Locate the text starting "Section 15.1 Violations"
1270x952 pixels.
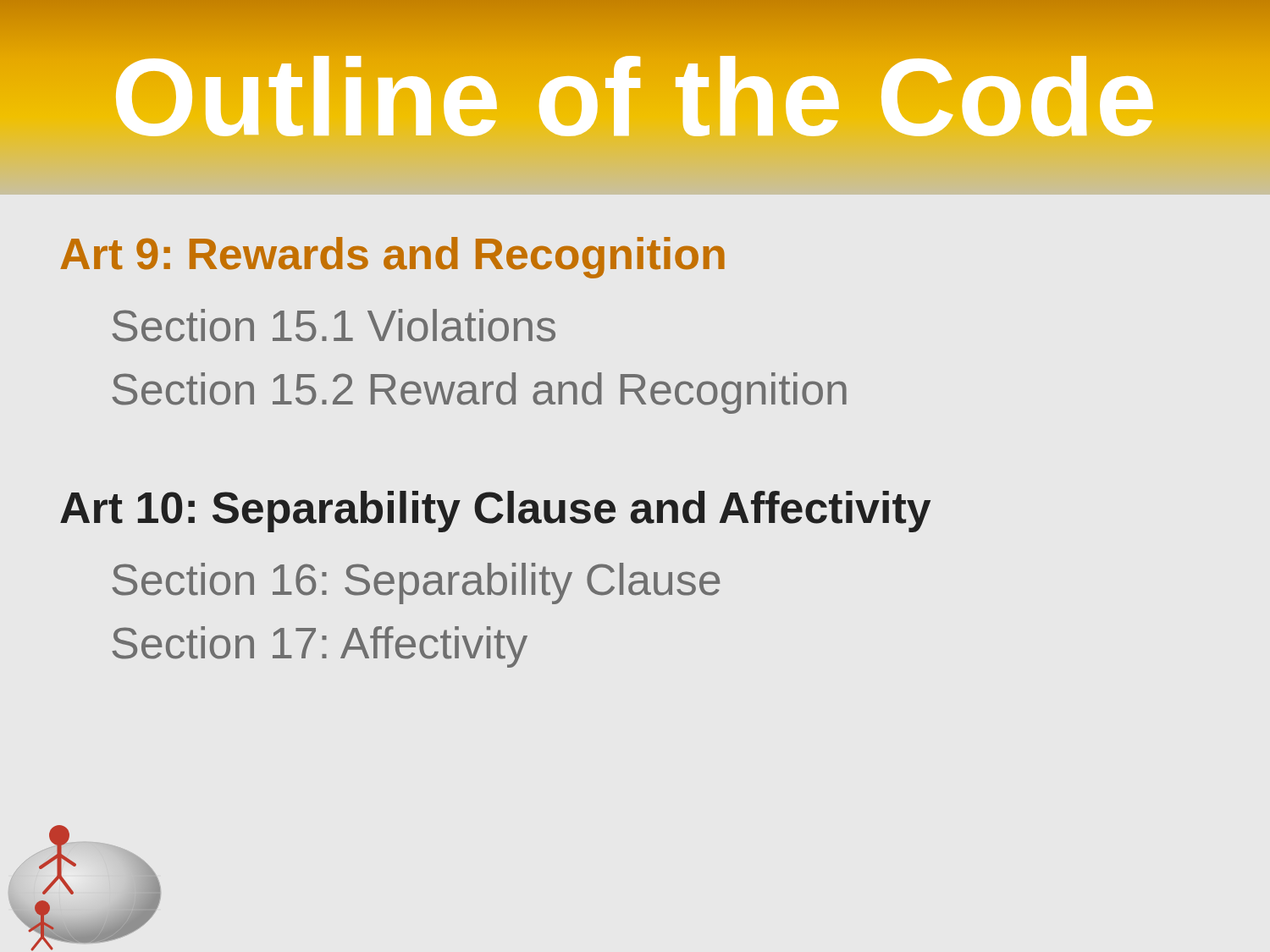click(334, 326)
